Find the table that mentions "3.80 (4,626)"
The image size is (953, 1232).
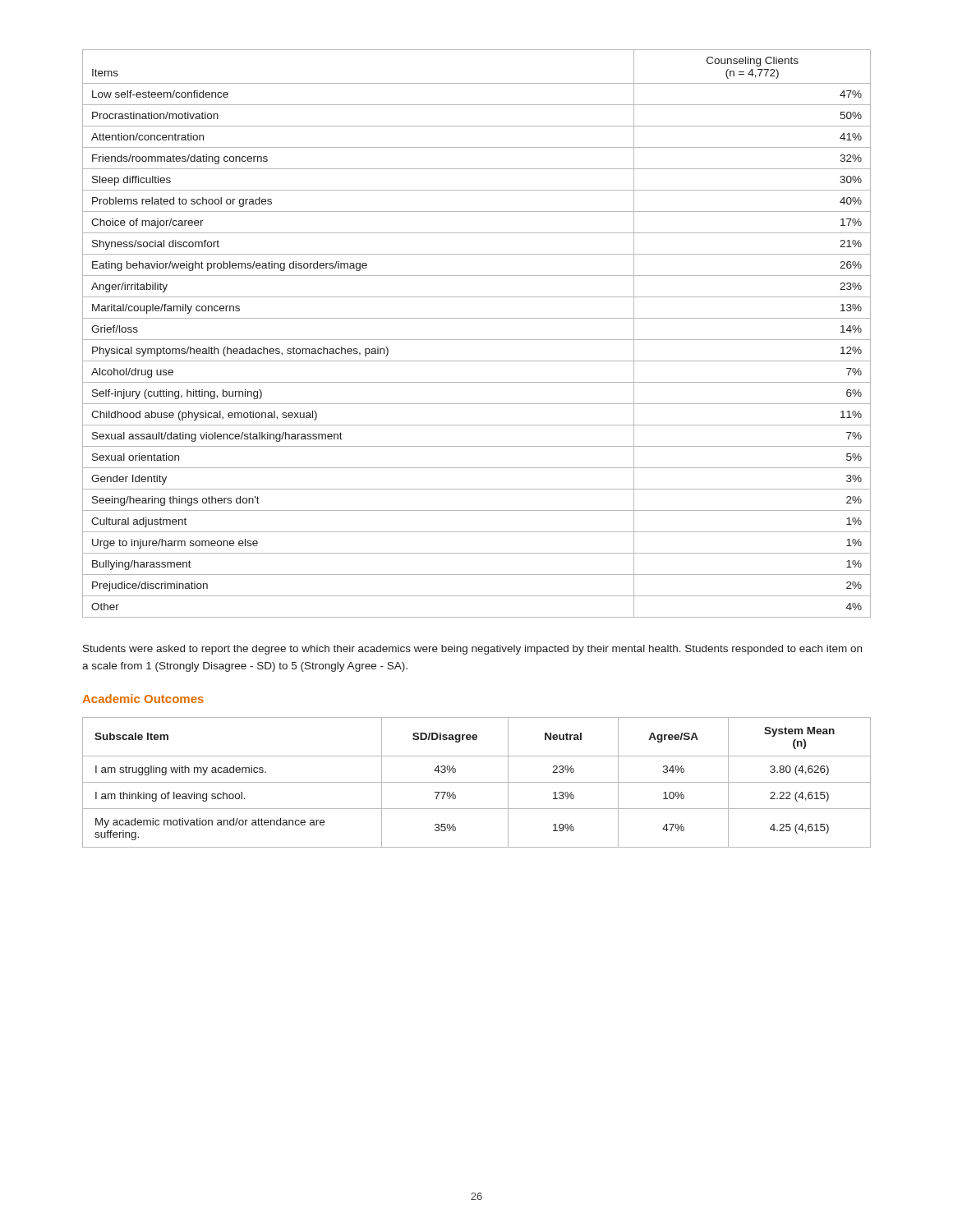click(x=476, y=782)
